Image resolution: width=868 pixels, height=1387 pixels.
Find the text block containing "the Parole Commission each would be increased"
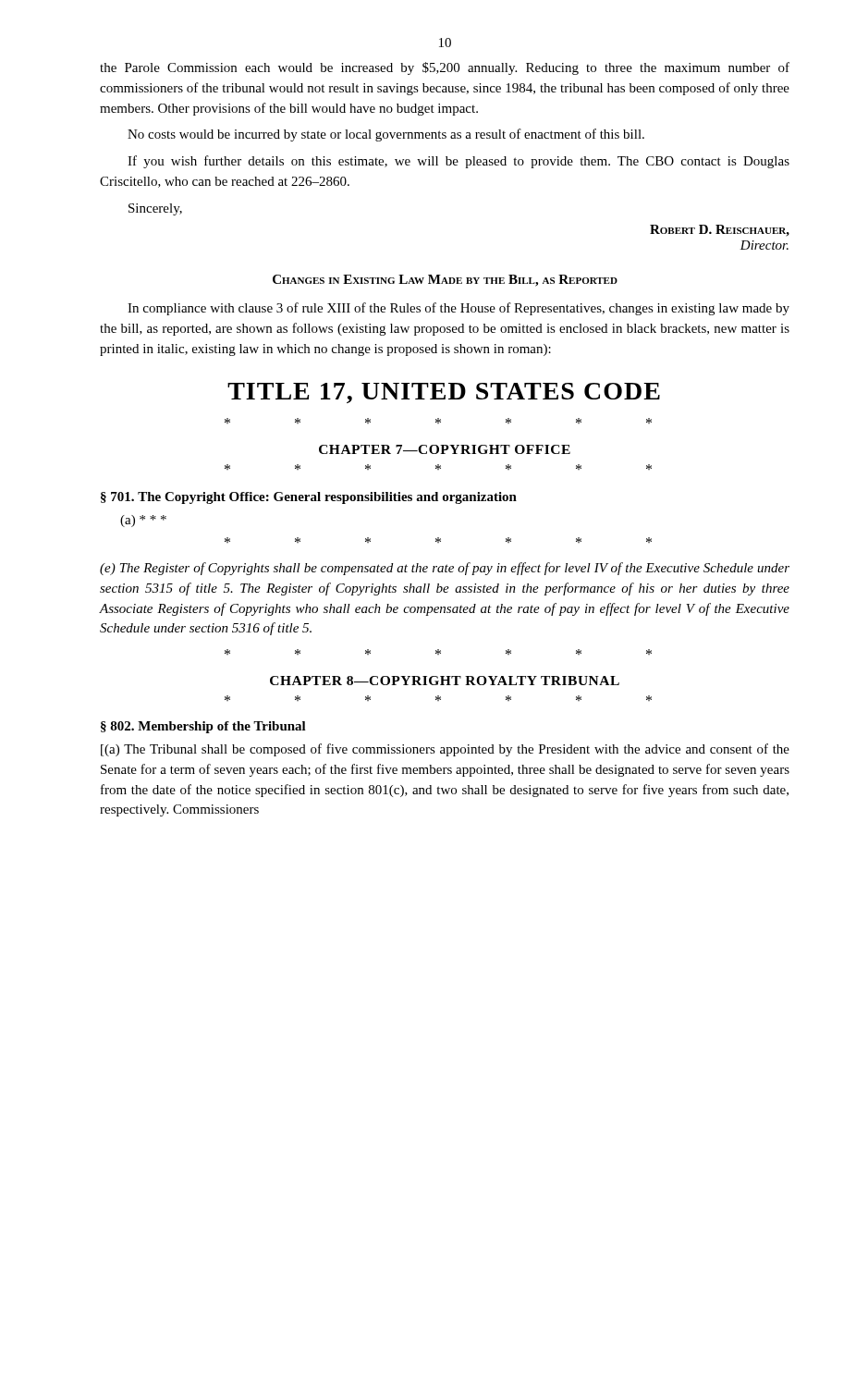tap(445, 88)
